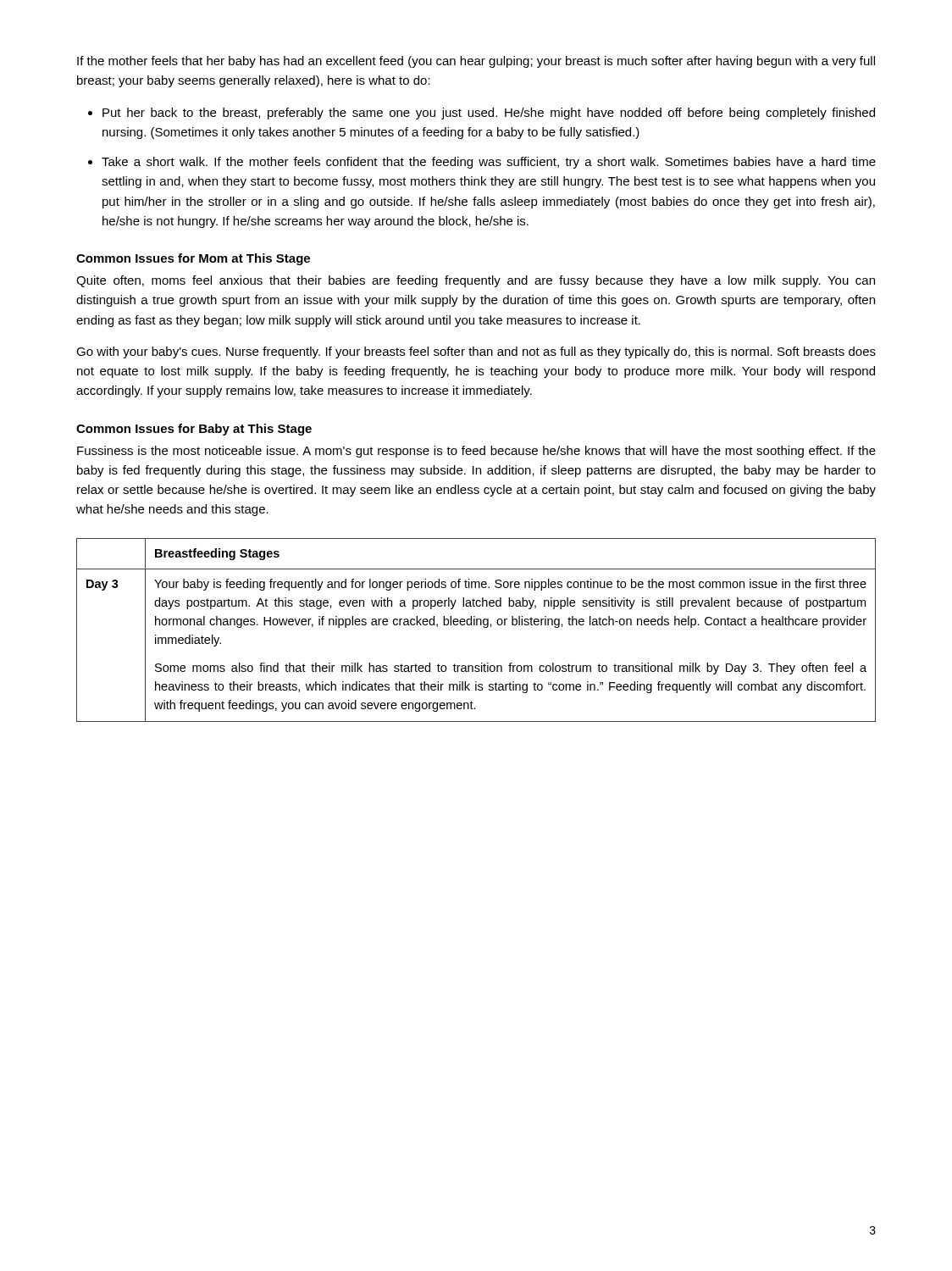952x1271 pixels.
Task: Click a table
Action: [476, 630]
